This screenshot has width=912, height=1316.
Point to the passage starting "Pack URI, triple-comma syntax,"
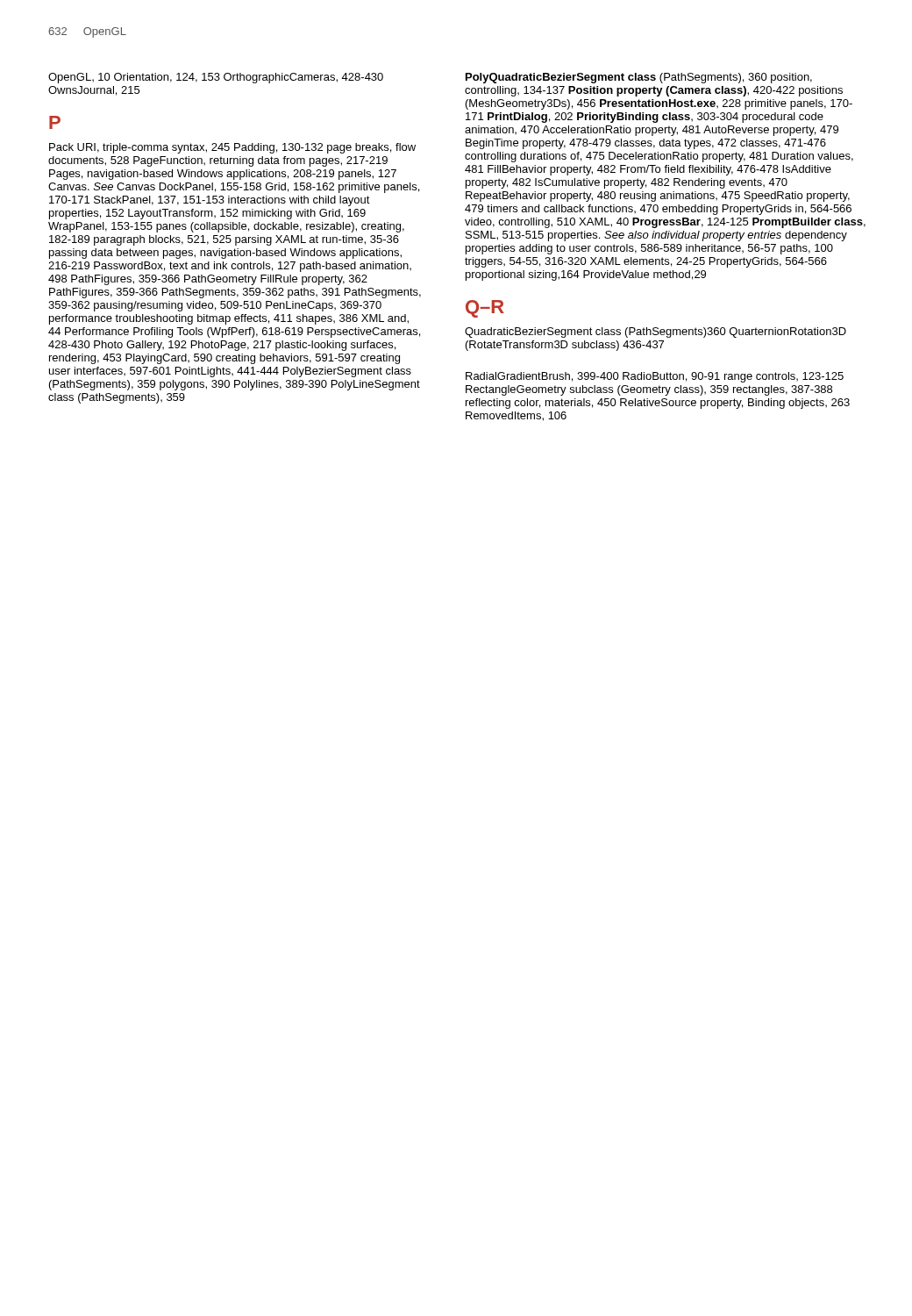(x=235, y=272)
